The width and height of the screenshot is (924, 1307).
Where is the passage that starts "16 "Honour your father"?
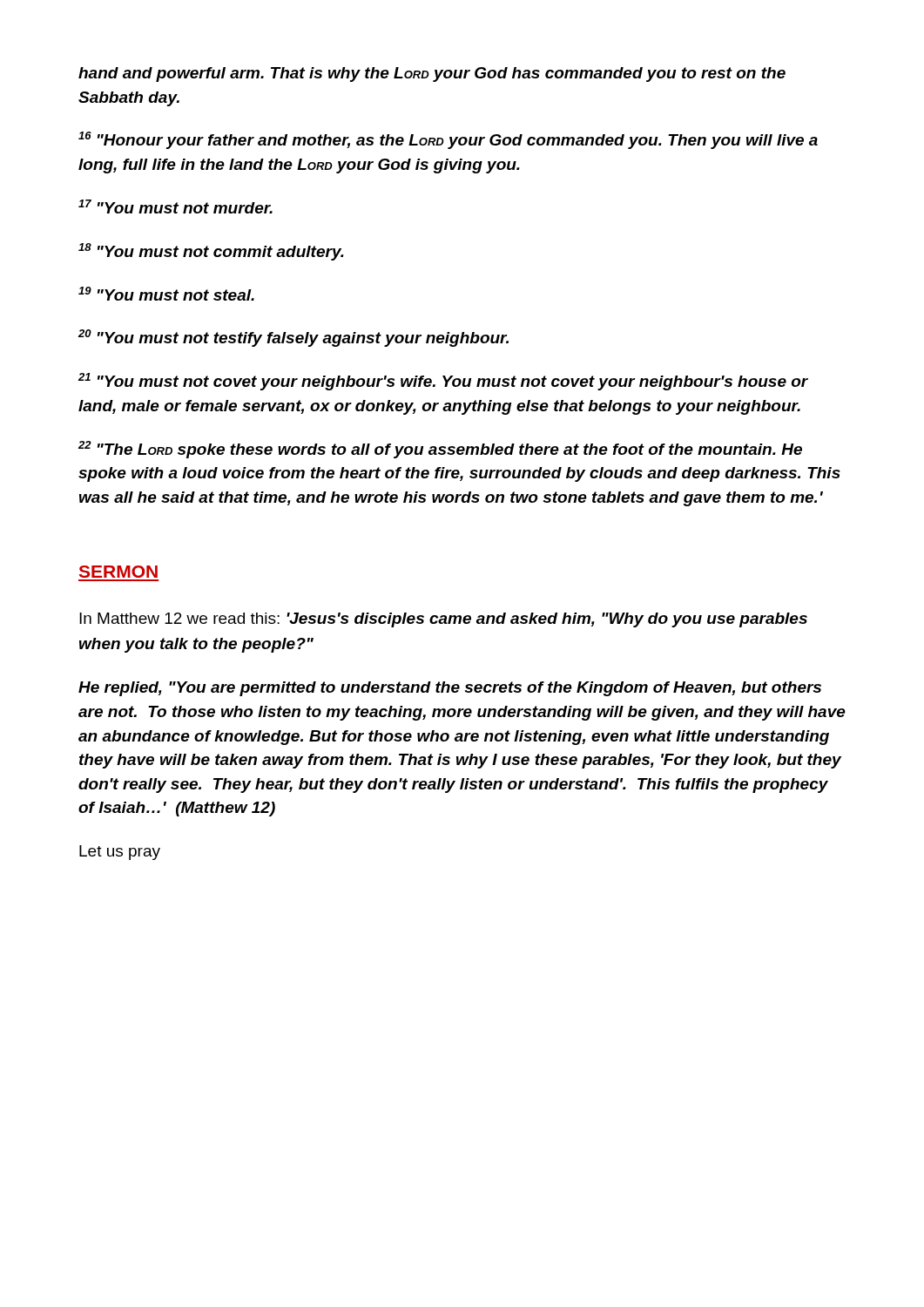(x=448, y=151)
